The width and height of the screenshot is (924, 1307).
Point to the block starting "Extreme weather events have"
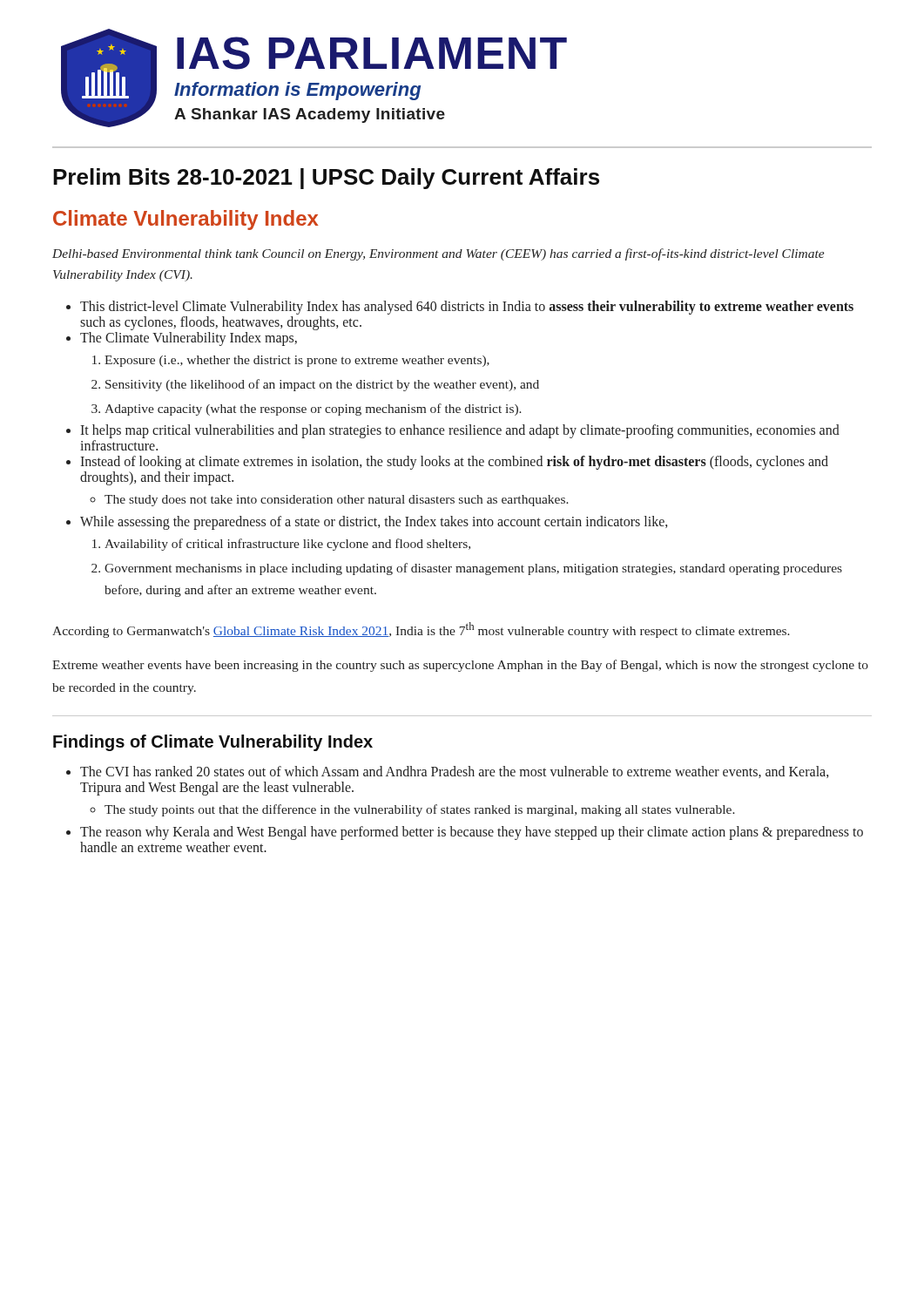pos(460,676)
